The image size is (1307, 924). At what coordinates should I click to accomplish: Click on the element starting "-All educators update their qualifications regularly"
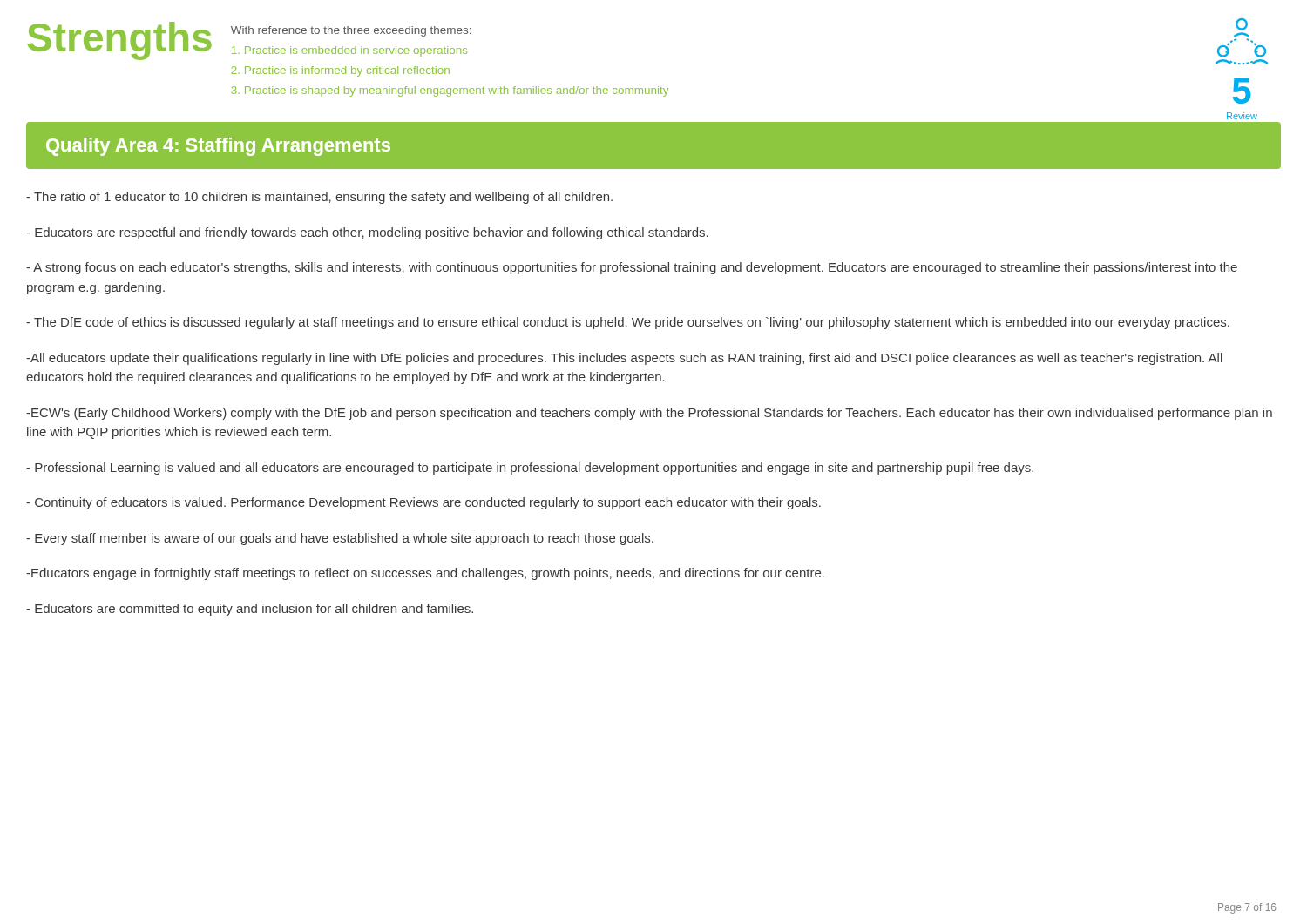[x=624, y=367]
